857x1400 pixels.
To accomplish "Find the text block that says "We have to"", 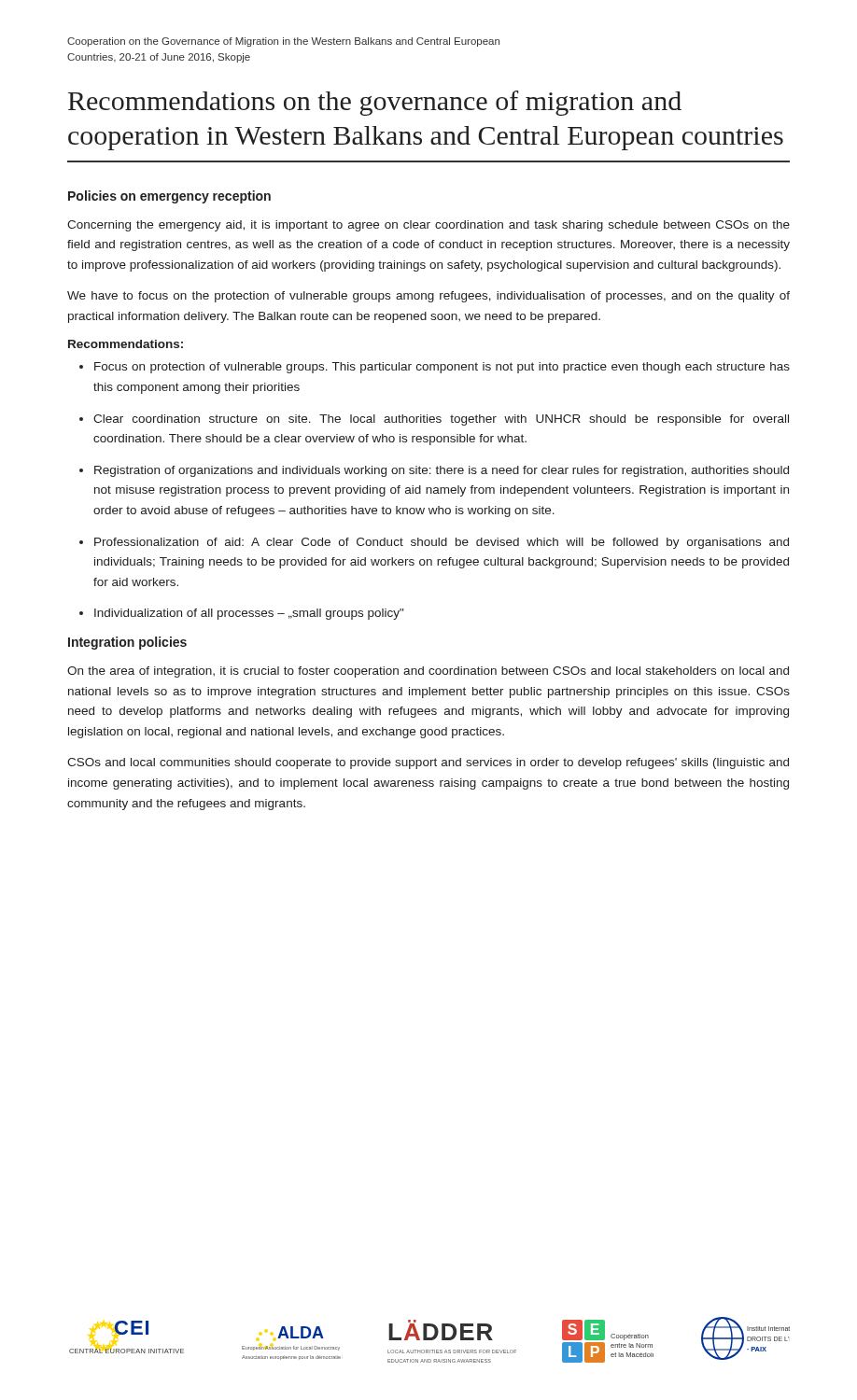I will point(428,306).
